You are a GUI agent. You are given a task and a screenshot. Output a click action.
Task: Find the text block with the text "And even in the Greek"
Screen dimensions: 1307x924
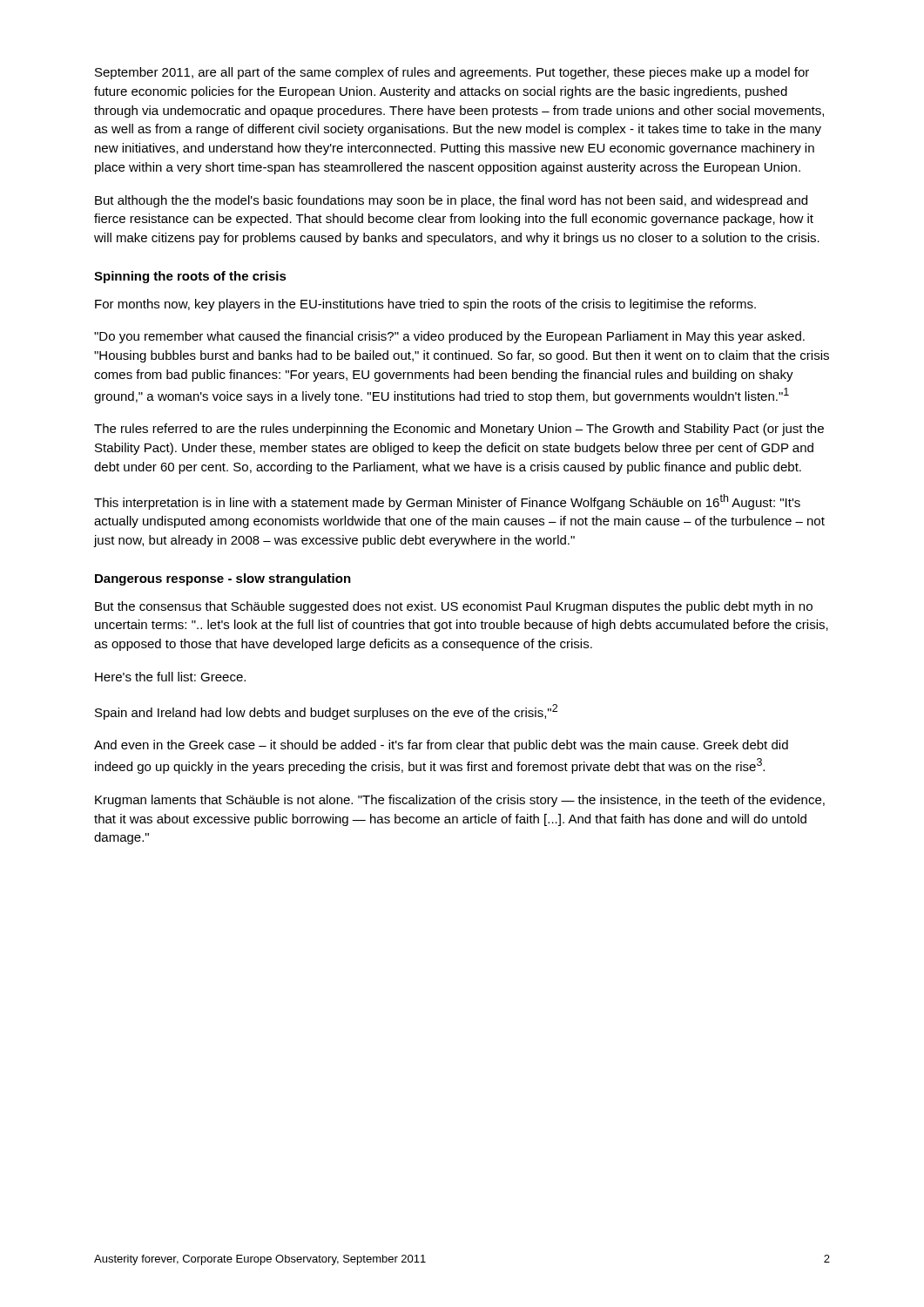click(x=462, y=756)
